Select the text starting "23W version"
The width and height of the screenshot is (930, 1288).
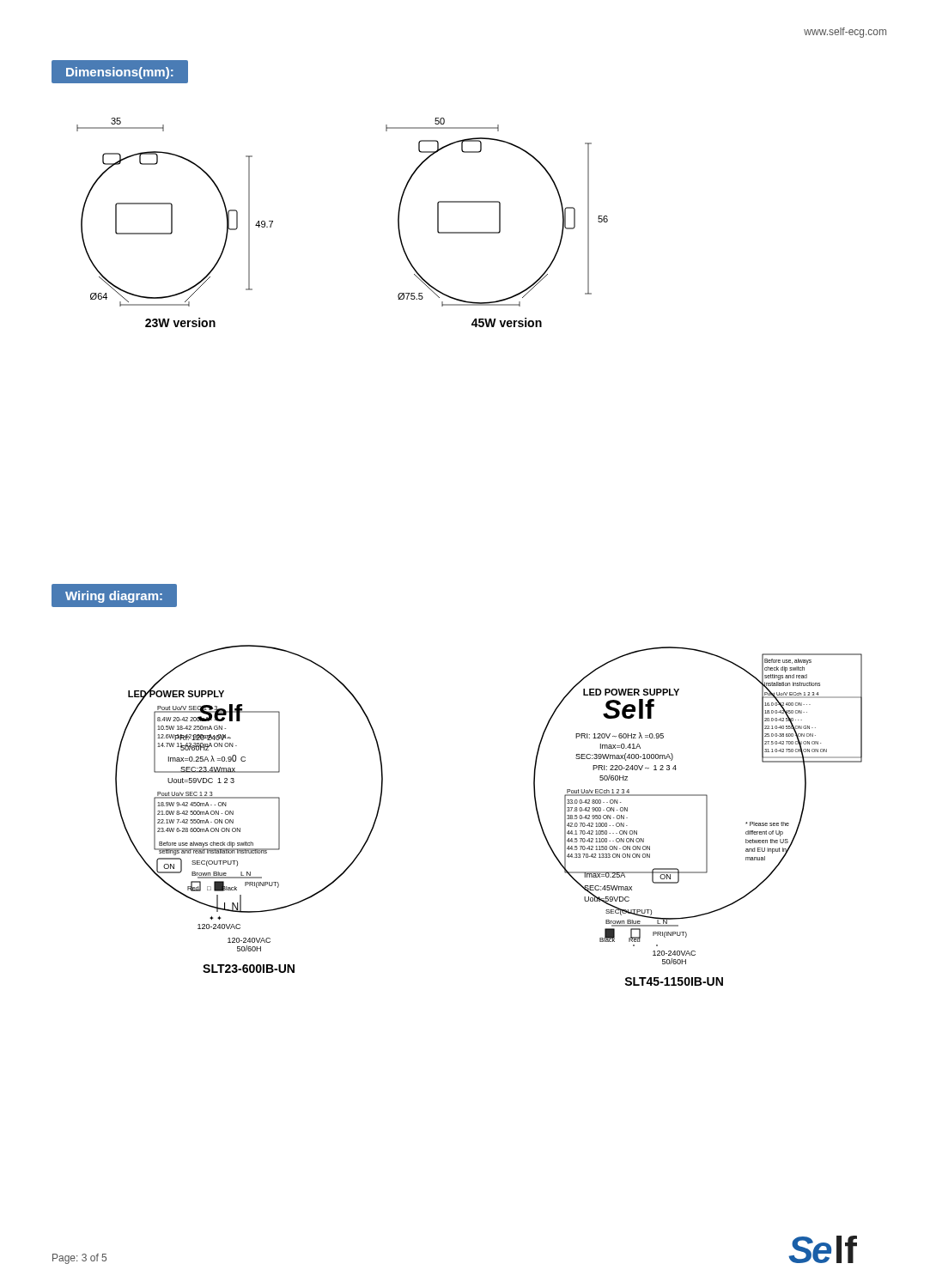(180, 323)
